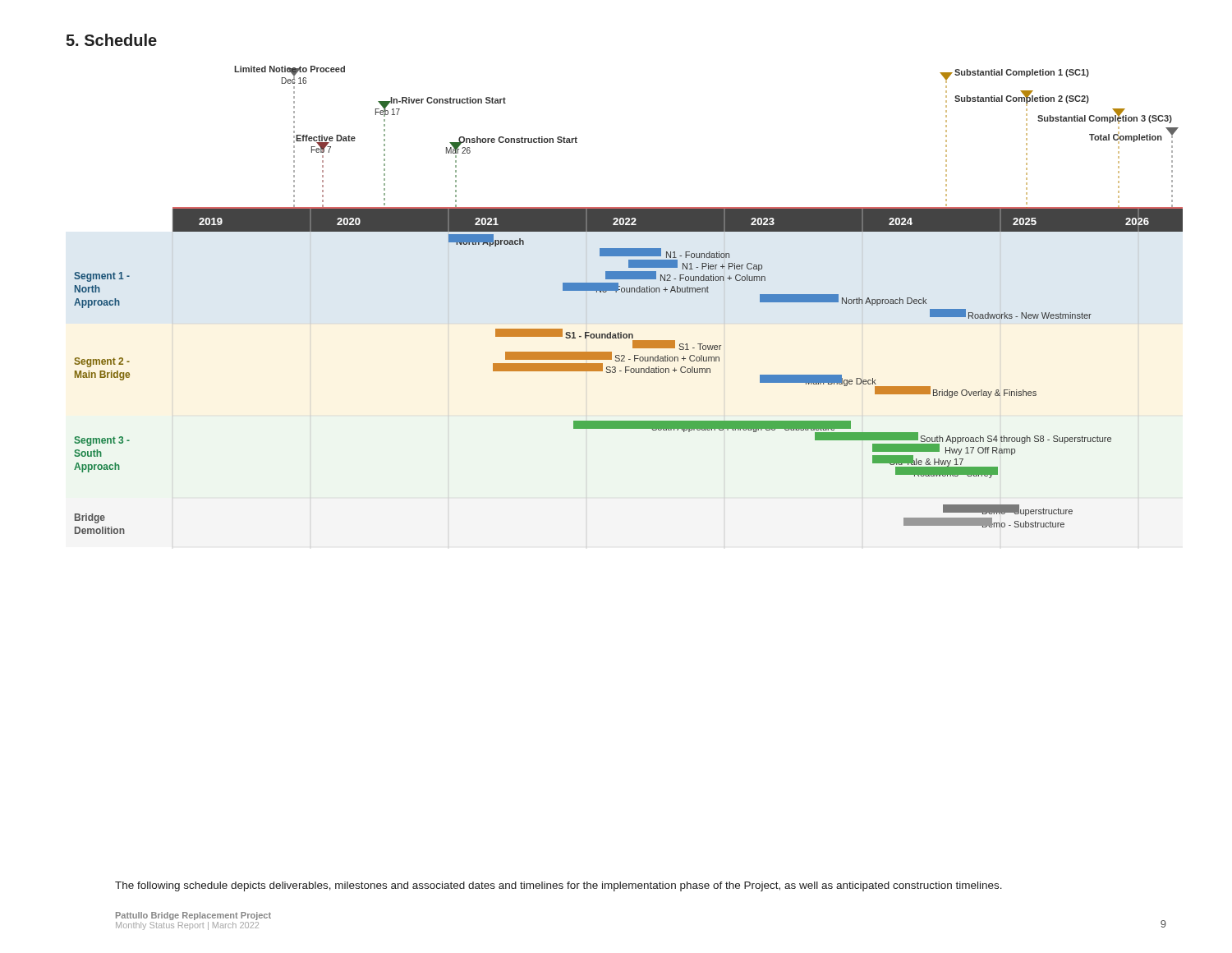1232x953 pixels.
Task: Find the element starting "The following schedule depicts deliverables, milestones and"
Action: [559, 885]
